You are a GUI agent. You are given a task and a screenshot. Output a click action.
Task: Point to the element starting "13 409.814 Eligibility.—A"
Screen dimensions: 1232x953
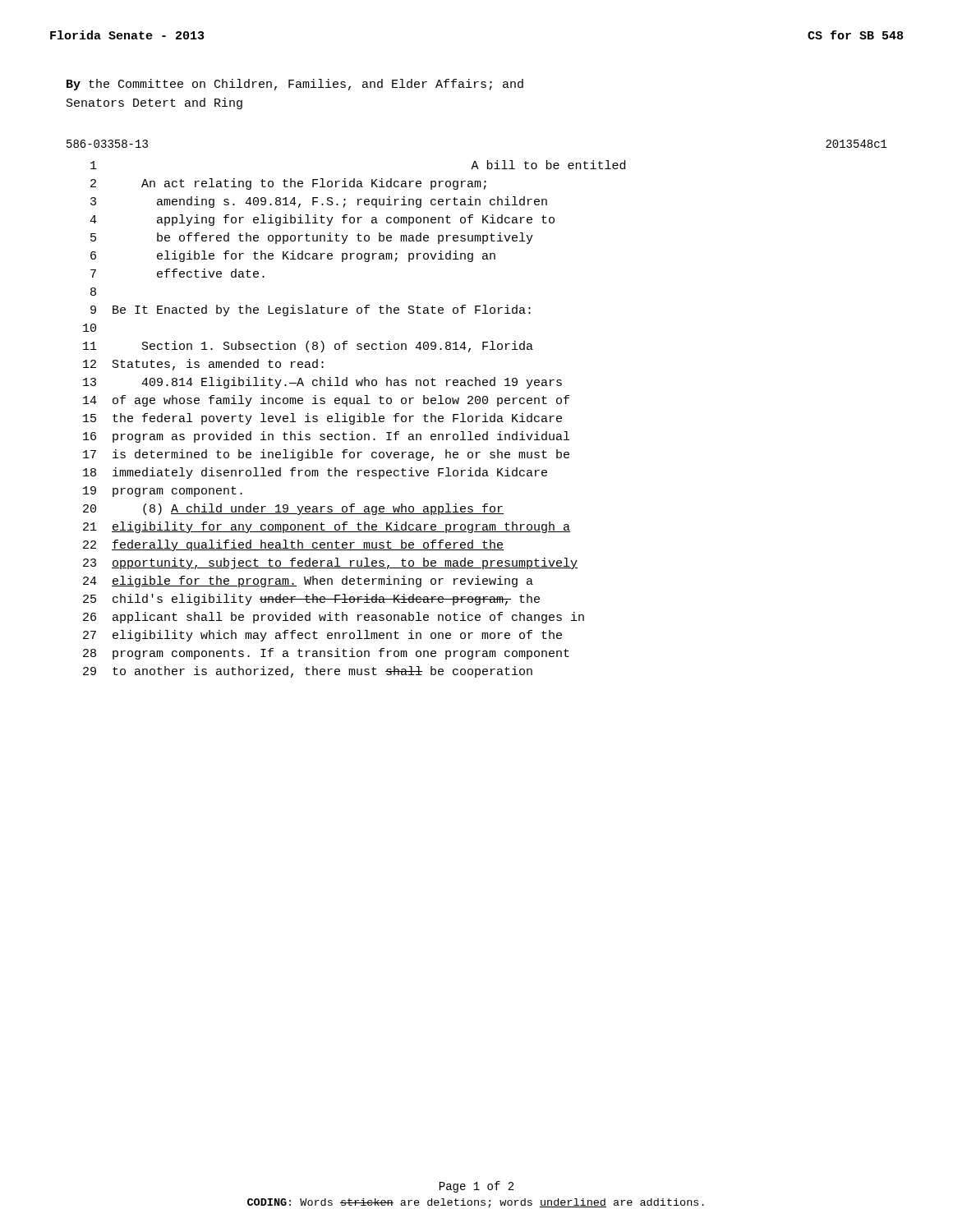coord(476,383)
